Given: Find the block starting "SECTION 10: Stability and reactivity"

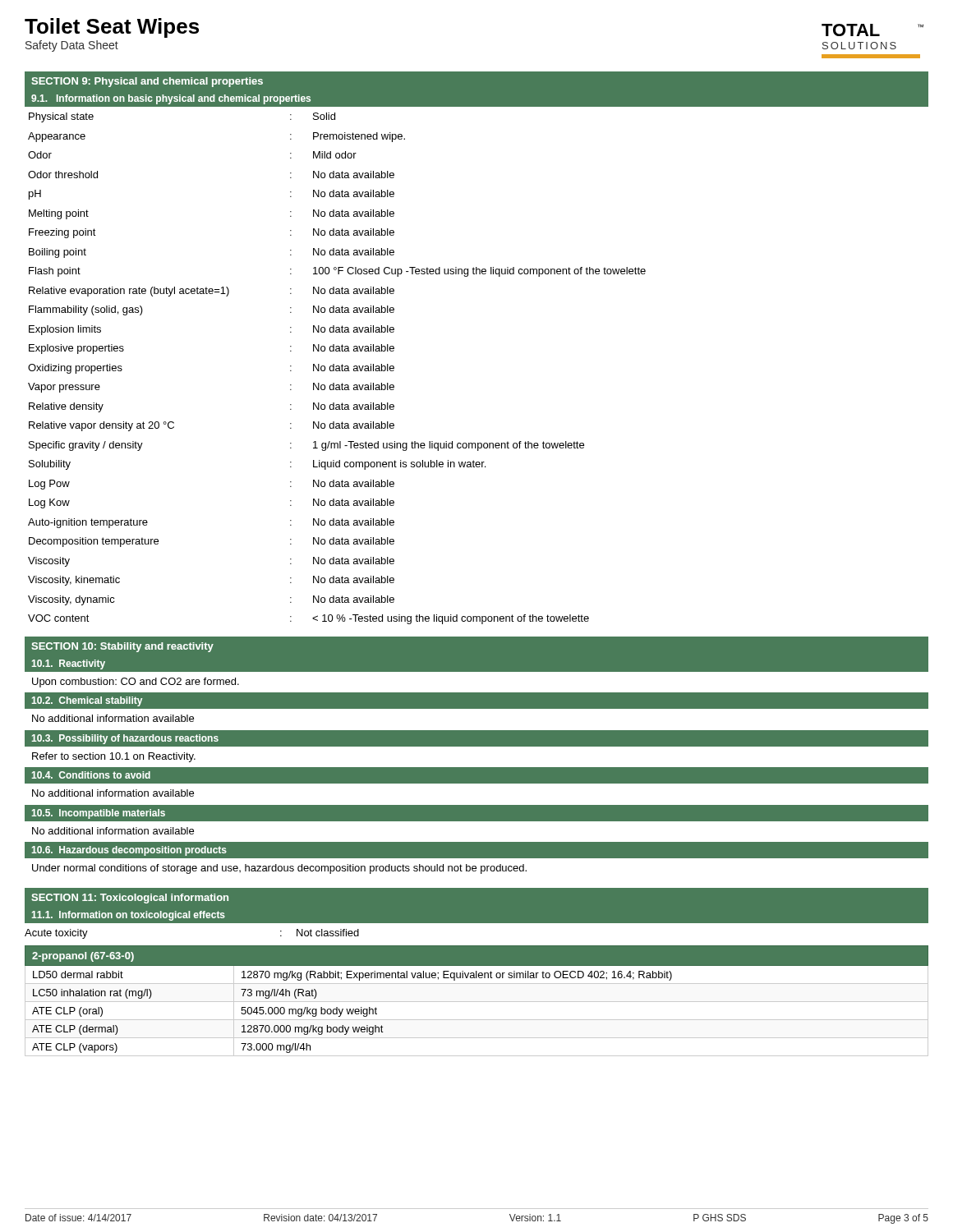Looking at the screenshot, I should point(122,646).
